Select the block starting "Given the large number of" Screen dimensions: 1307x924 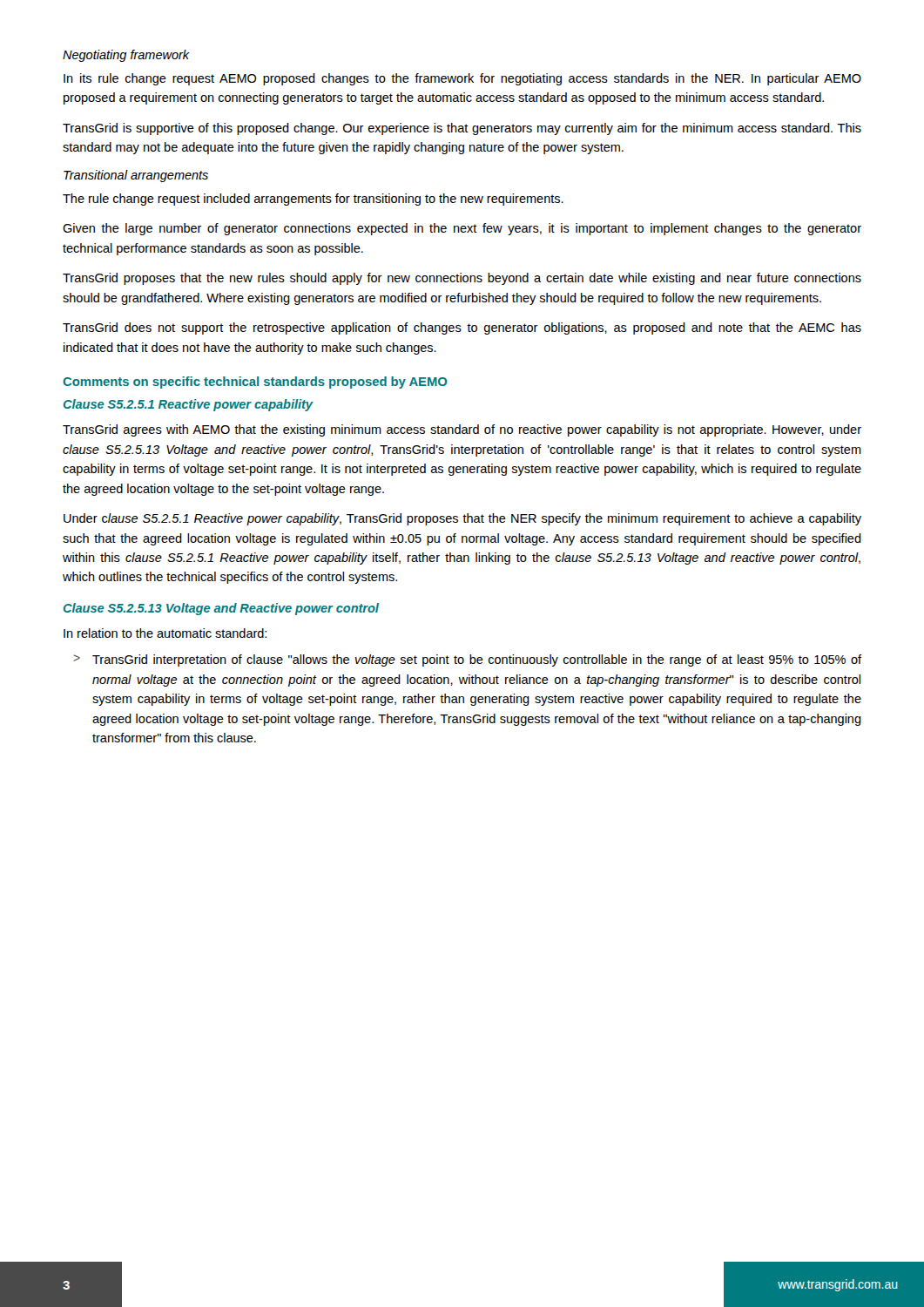point(462,239)
